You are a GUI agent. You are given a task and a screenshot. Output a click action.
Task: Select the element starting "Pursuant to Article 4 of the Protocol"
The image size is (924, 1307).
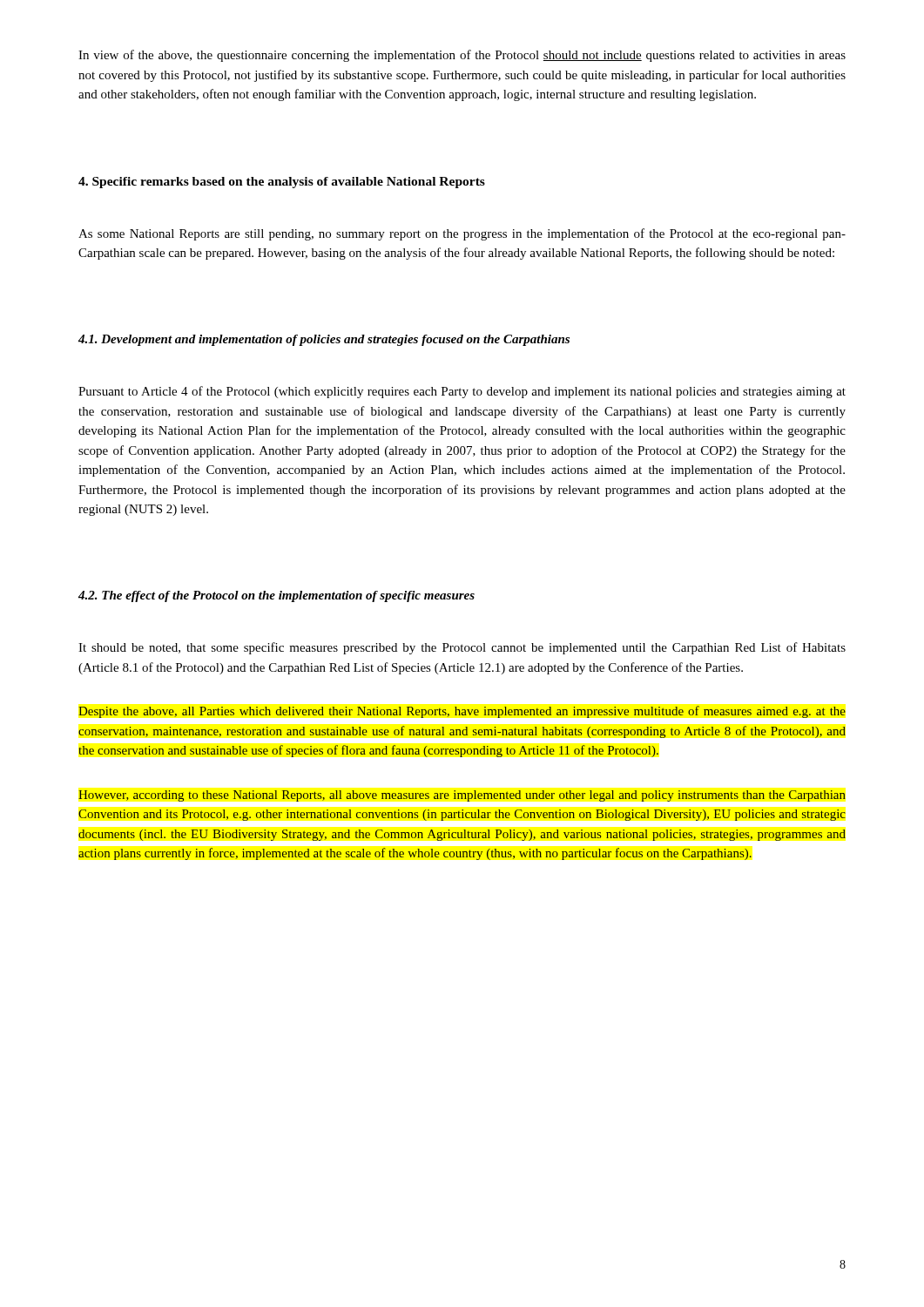pyautogui.click(x=462, y=451)
